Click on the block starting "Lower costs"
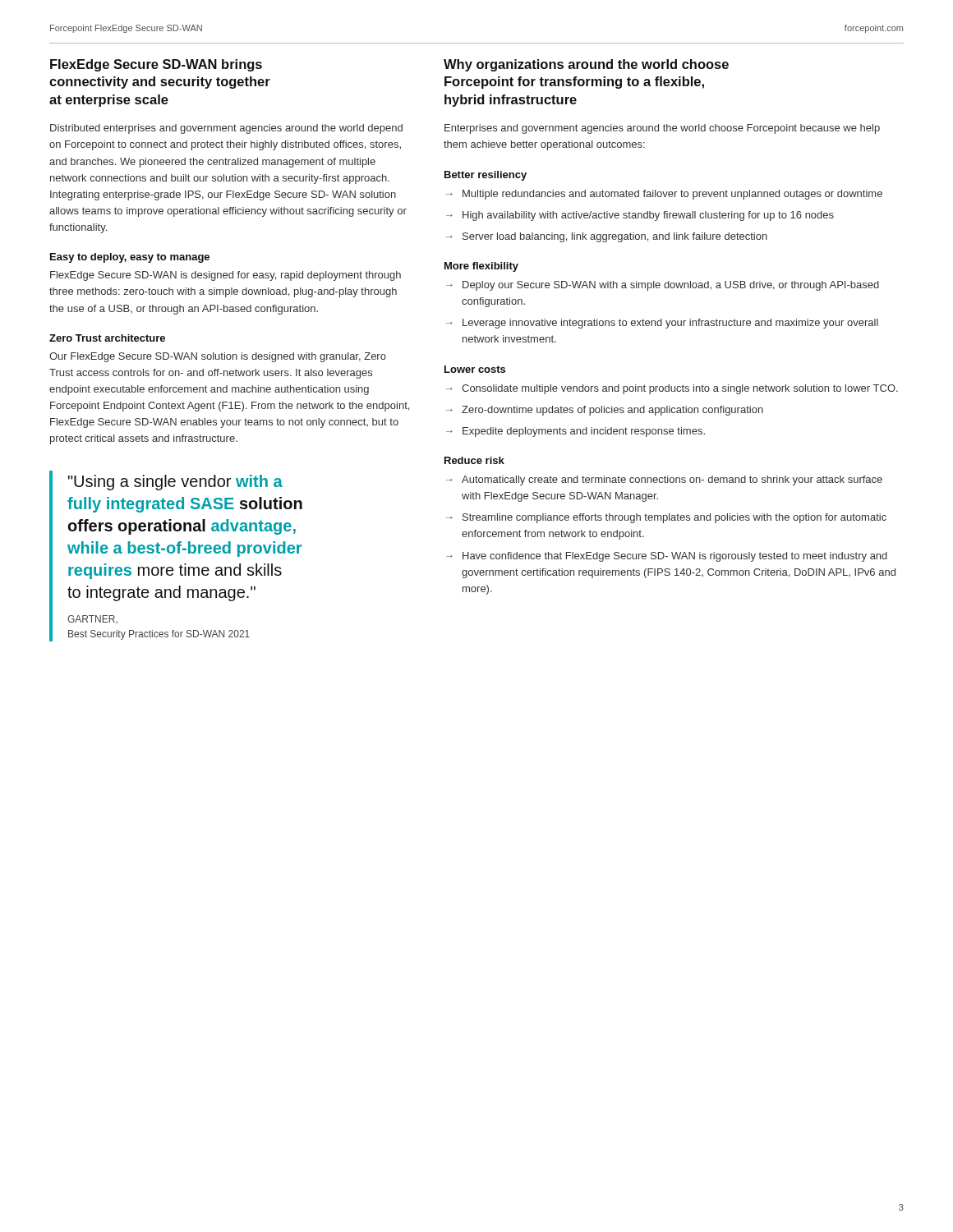The image size is (953, 1232). pos(475,369)
